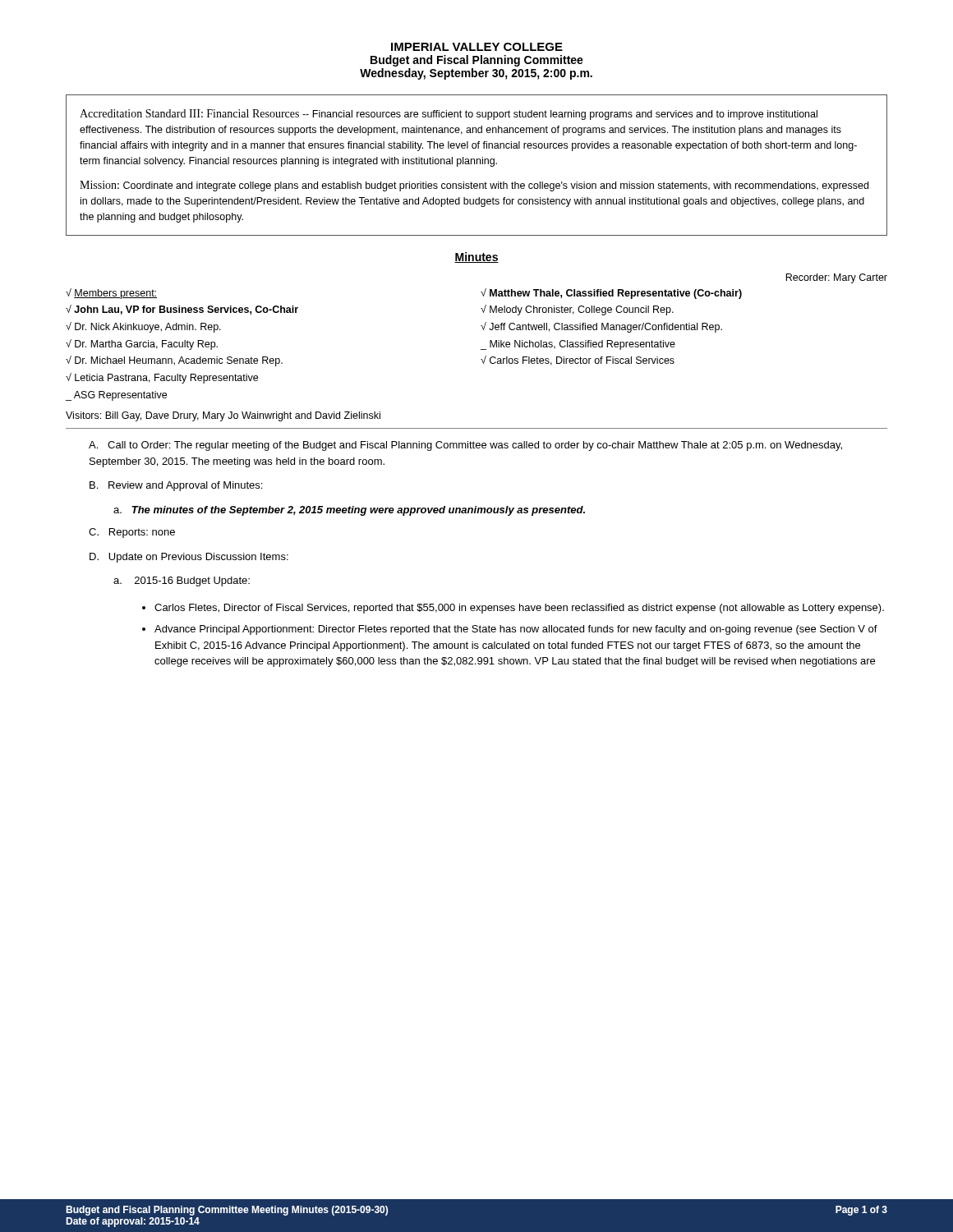This screenshot has height=1232, width=953.
Task: Locate a section header
Action: tap(476, 257)
